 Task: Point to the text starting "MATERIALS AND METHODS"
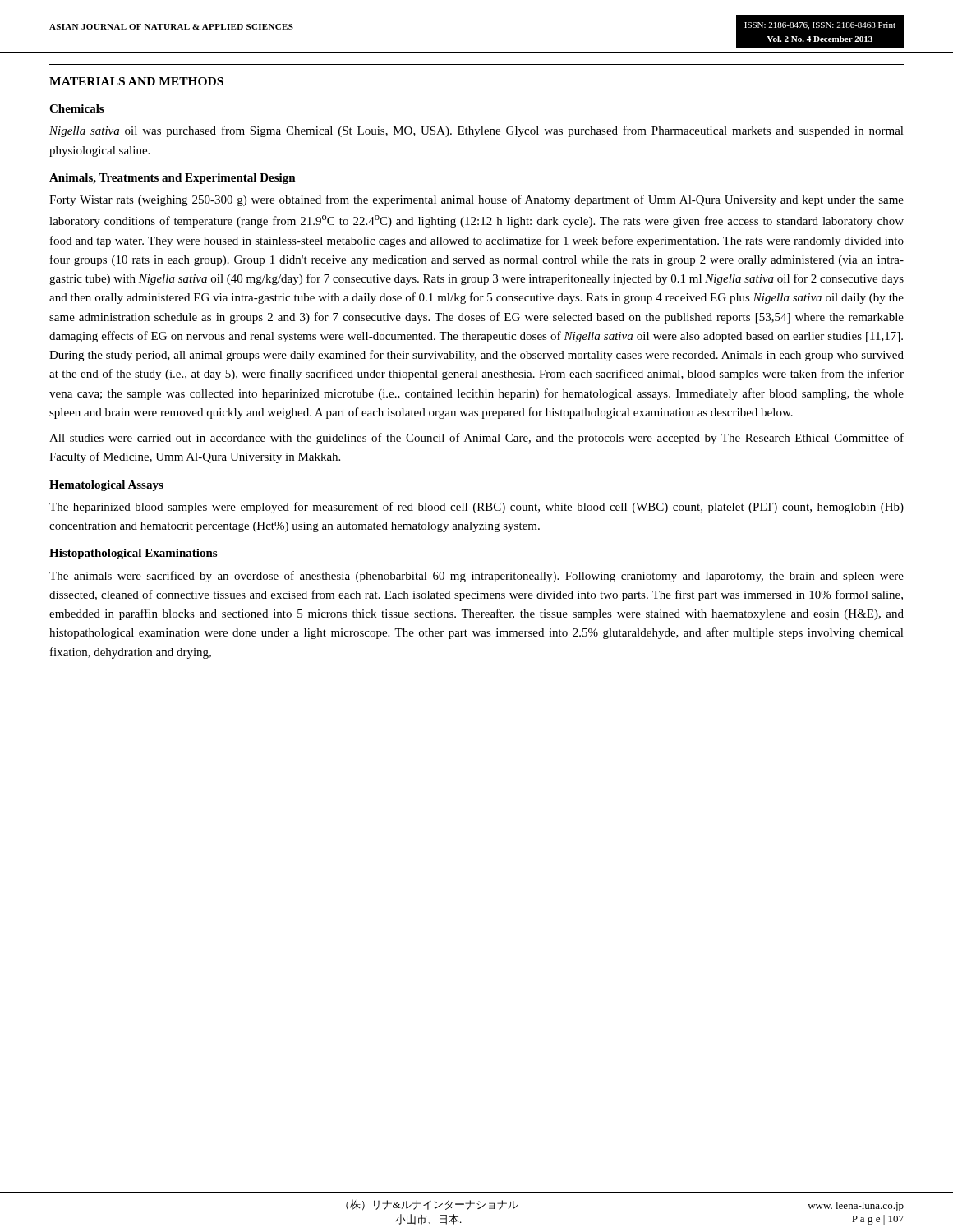pos(137,81)
